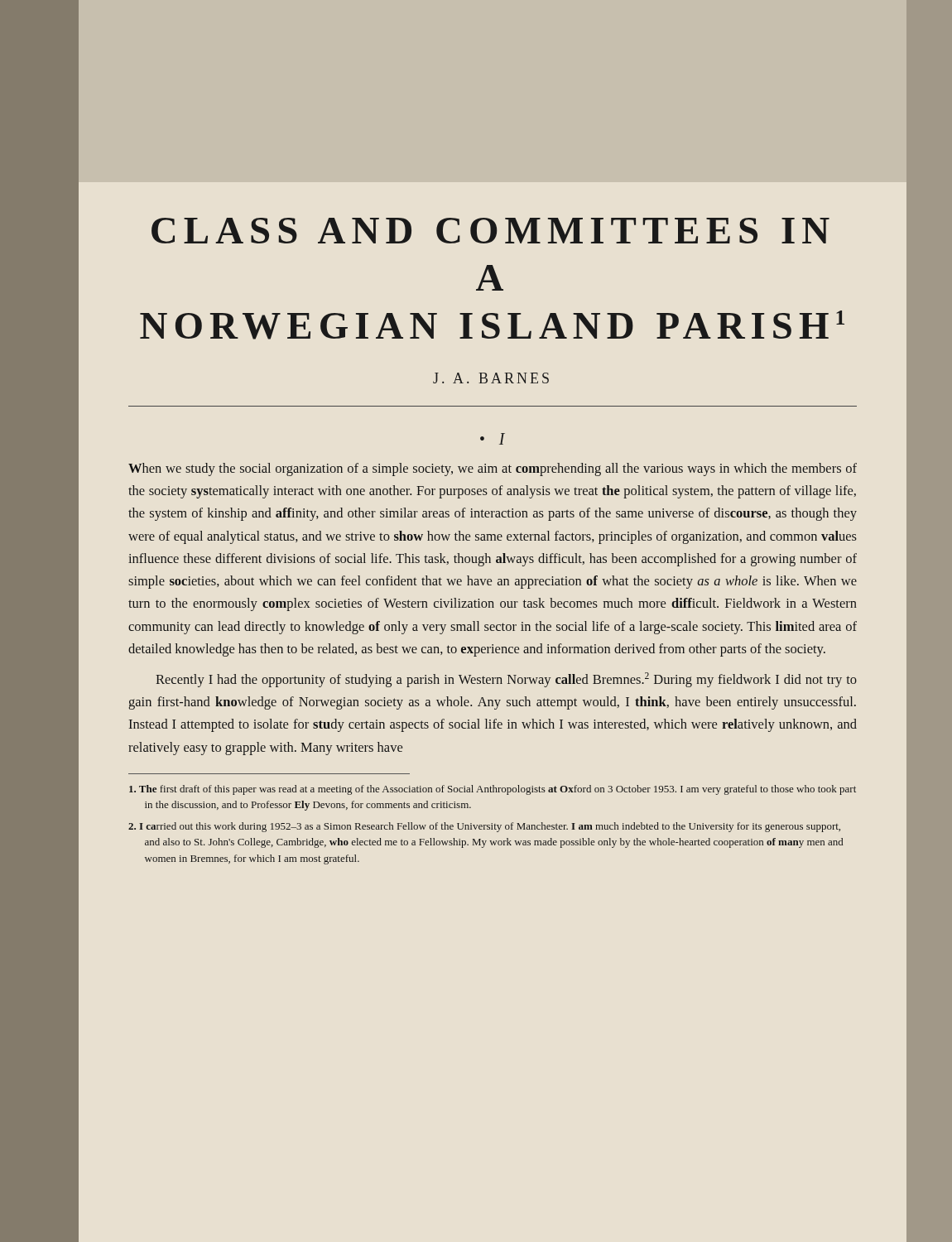This screenshot has height=1242, width=952.
Task: Click a section header
Action: click(x=493, y=439)
